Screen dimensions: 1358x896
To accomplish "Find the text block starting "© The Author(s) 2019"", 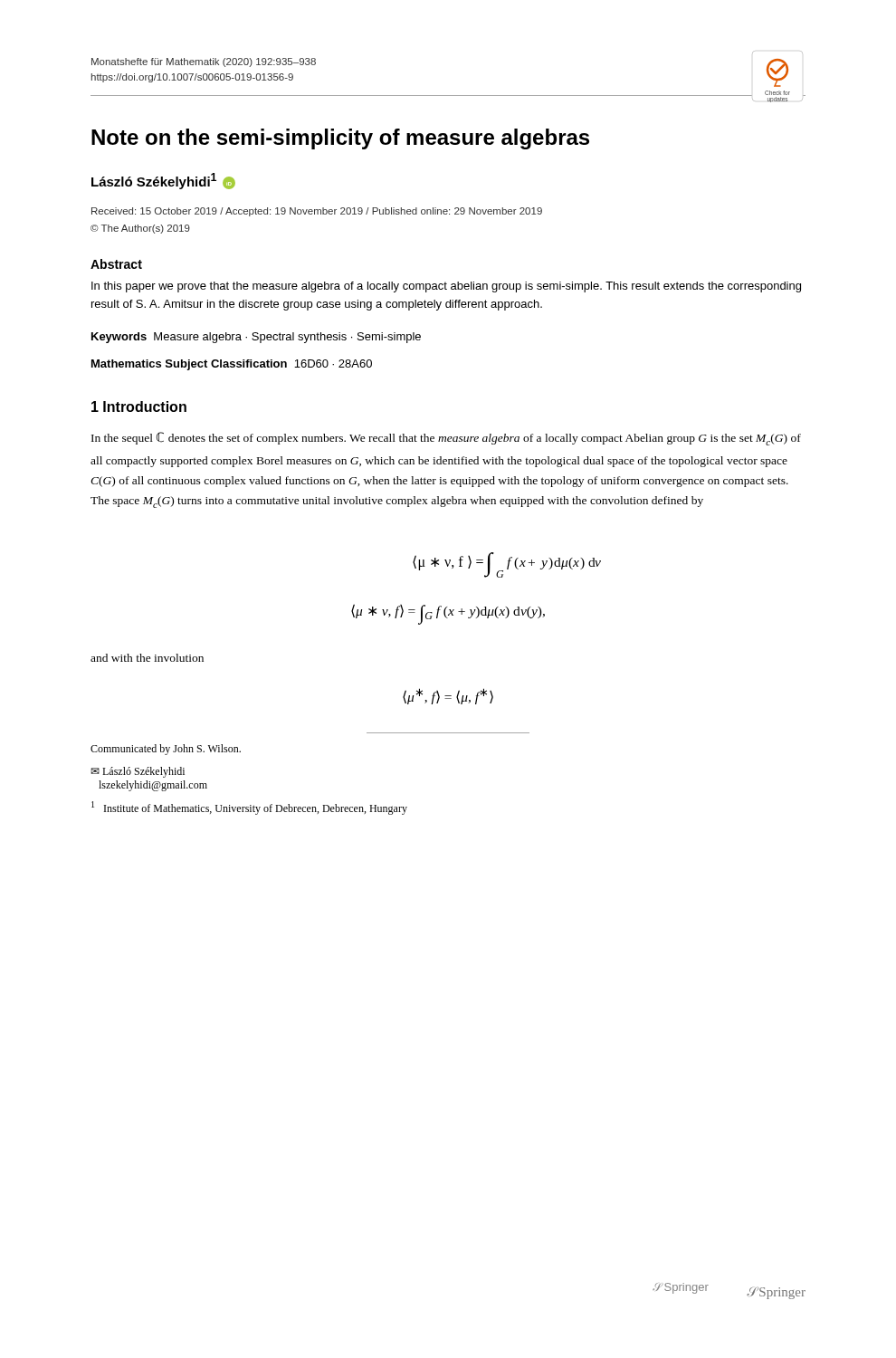I will pyautogui.click(x=140, y=228).
